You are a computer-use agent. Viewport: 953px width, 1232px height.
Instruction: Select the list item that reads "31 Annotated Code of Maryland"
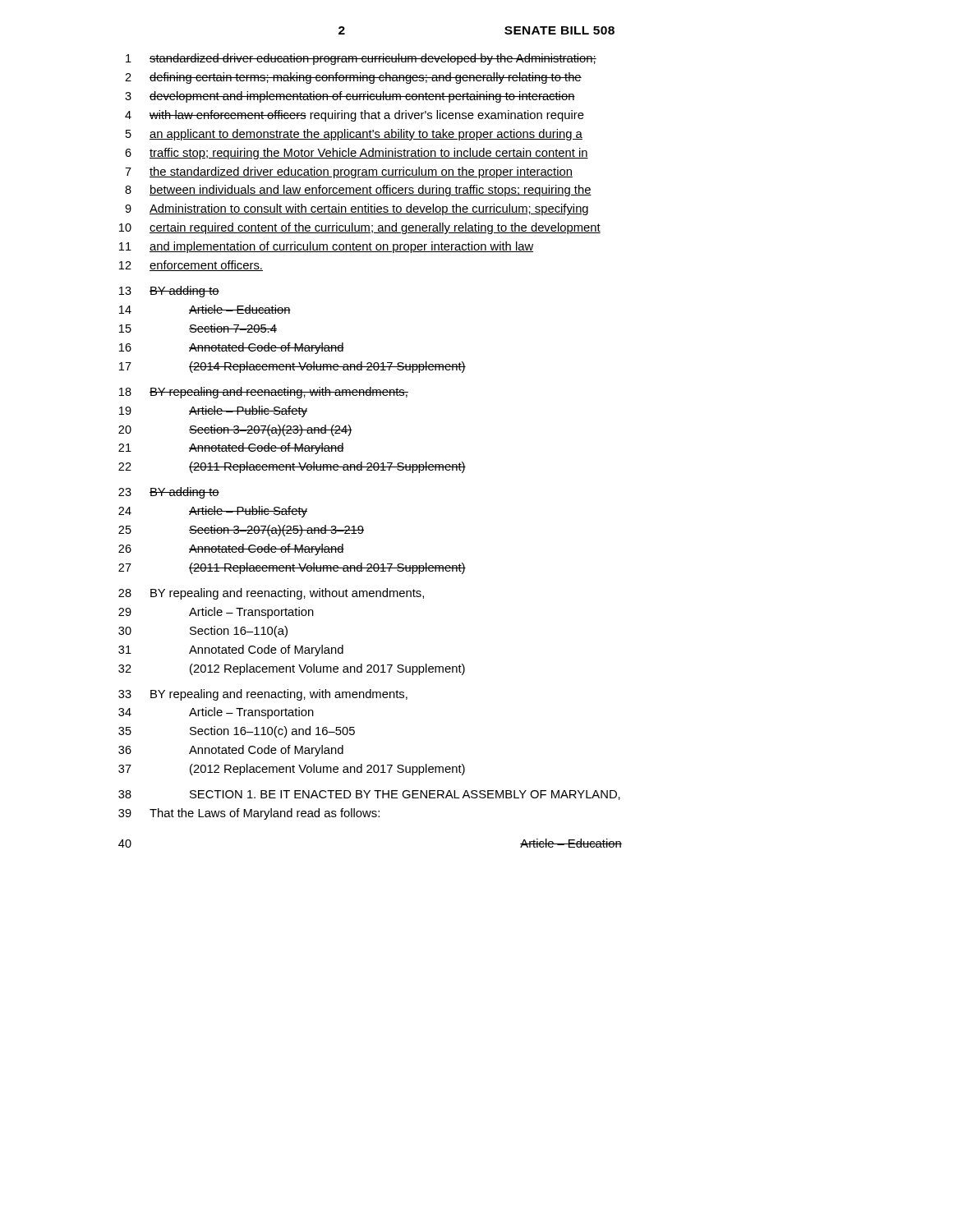click(231, 650)
